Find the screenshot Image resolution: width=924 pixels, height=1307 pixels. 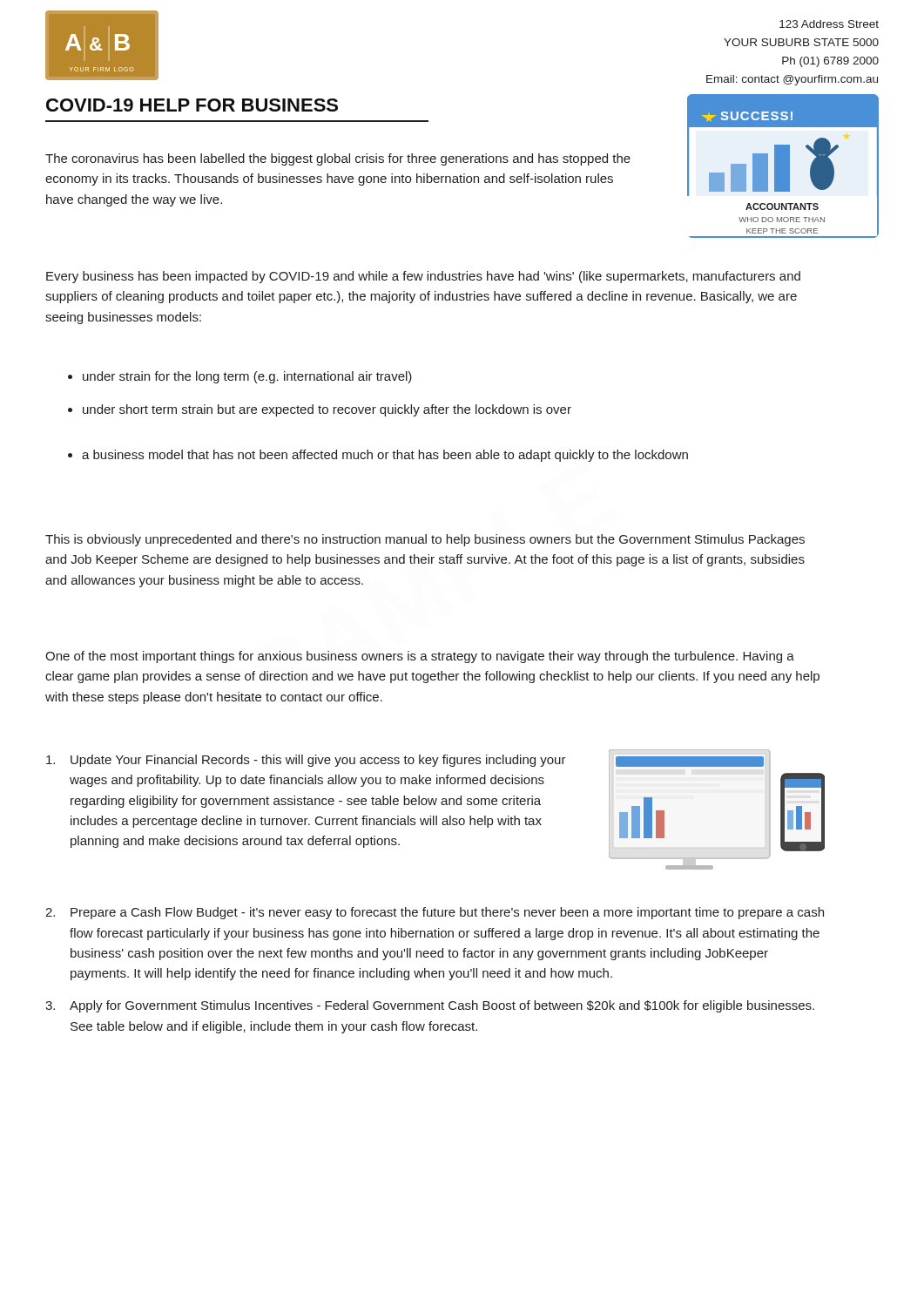(717, 820)
